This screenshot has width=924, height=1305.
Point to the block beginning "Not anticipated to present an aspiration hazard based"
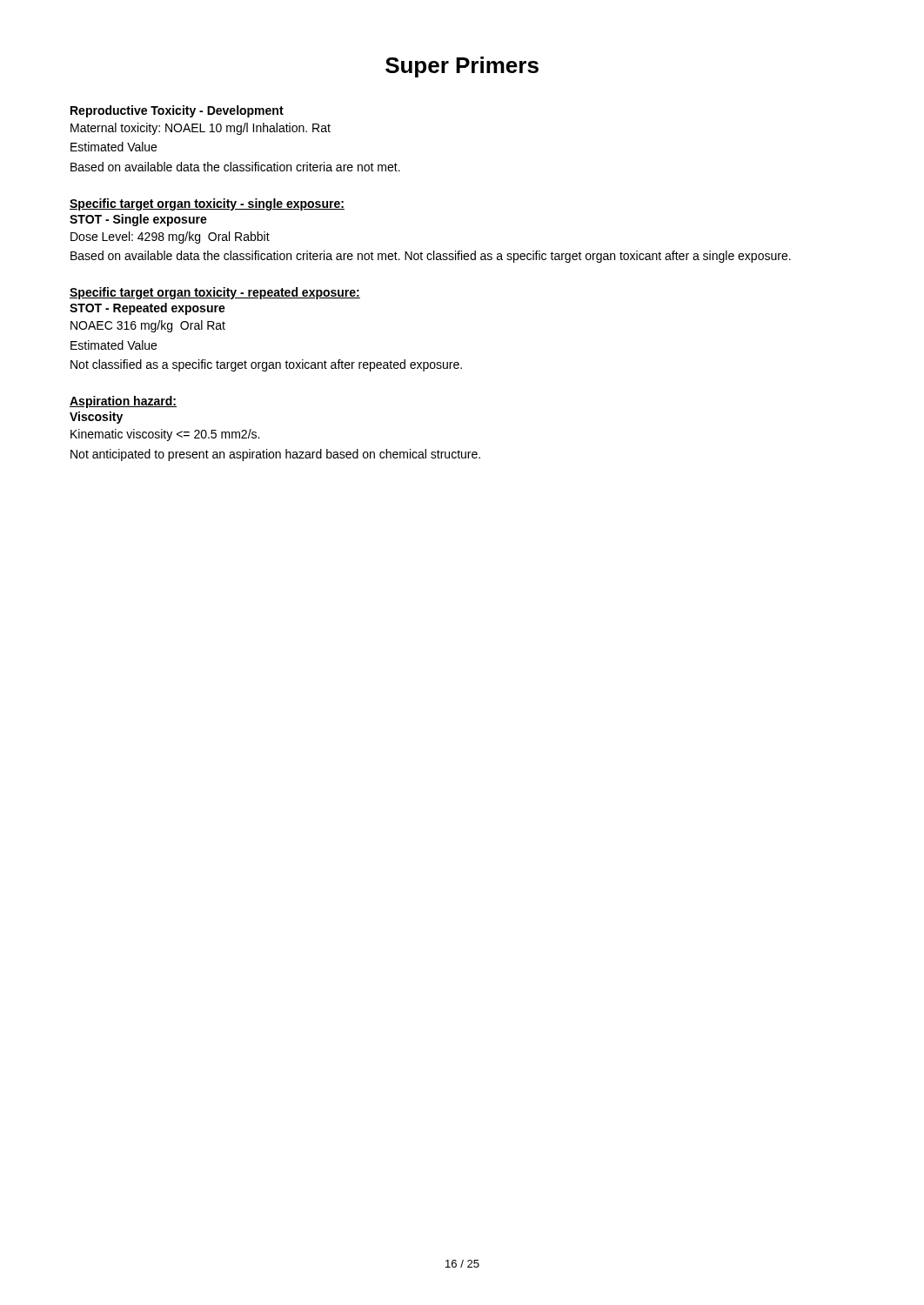coord(275,454)
